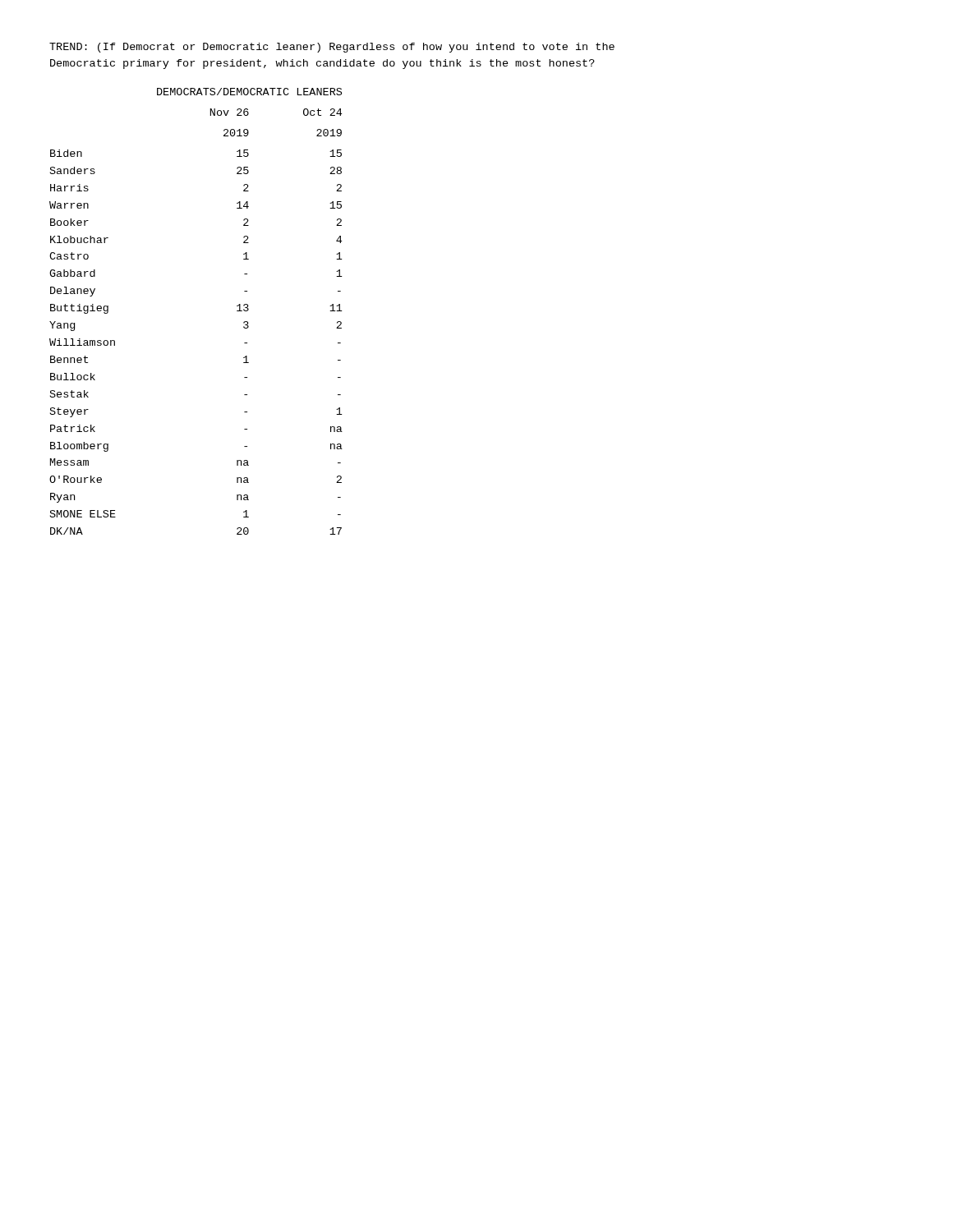The height and width of the screenshot is (1232, 953).
Task: Click the passage that begins "TREND: (If Democrat or"
Action: (332, 55)
